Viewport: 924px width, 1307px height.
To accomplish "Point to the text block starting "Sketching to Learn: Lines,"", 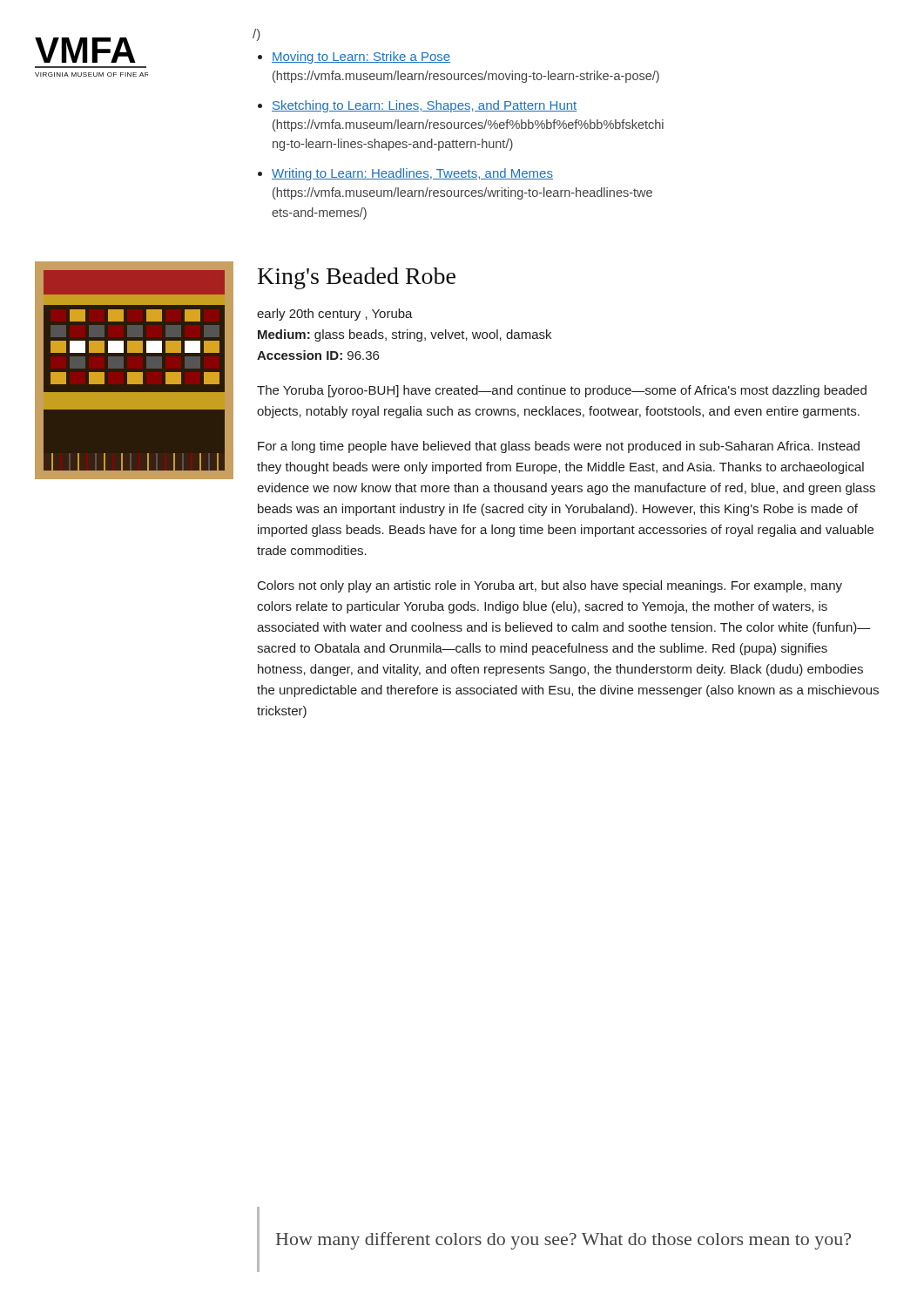I will [576, 126].
